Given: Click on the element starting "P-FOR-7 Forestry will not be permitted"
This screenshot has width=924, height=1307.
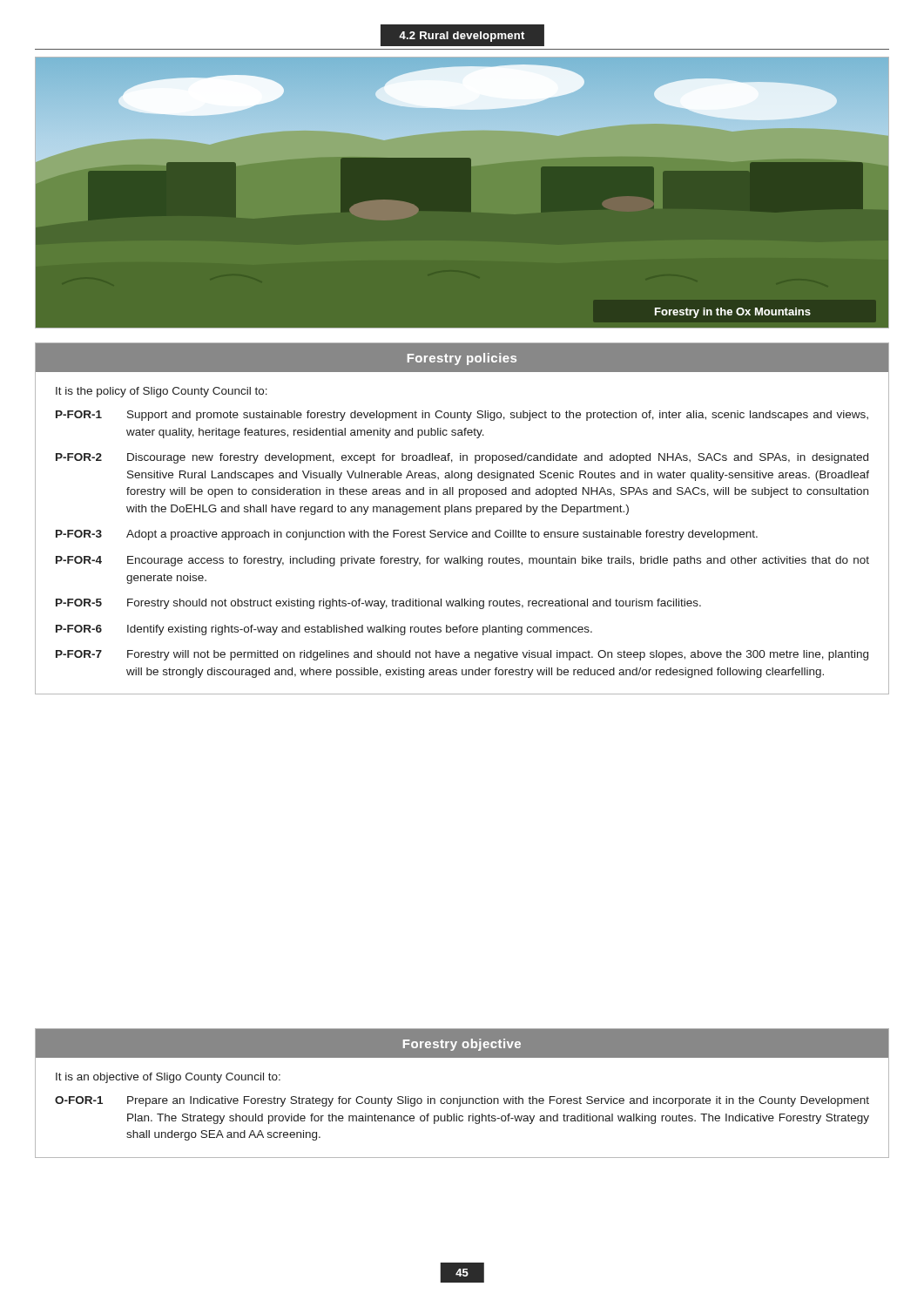Looking at the screenshot, I should point(462,663).
